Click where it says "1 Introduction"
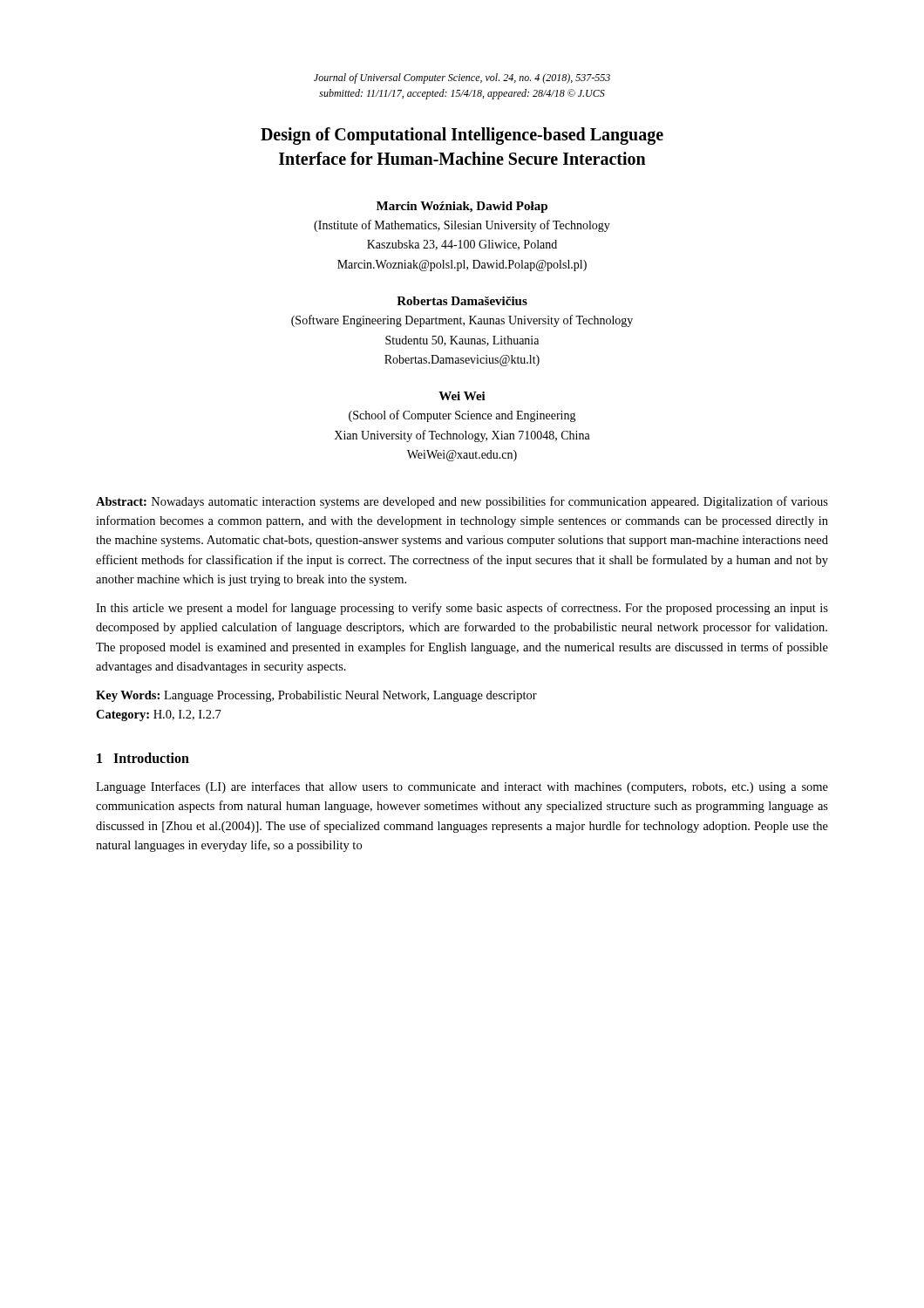 142,758
